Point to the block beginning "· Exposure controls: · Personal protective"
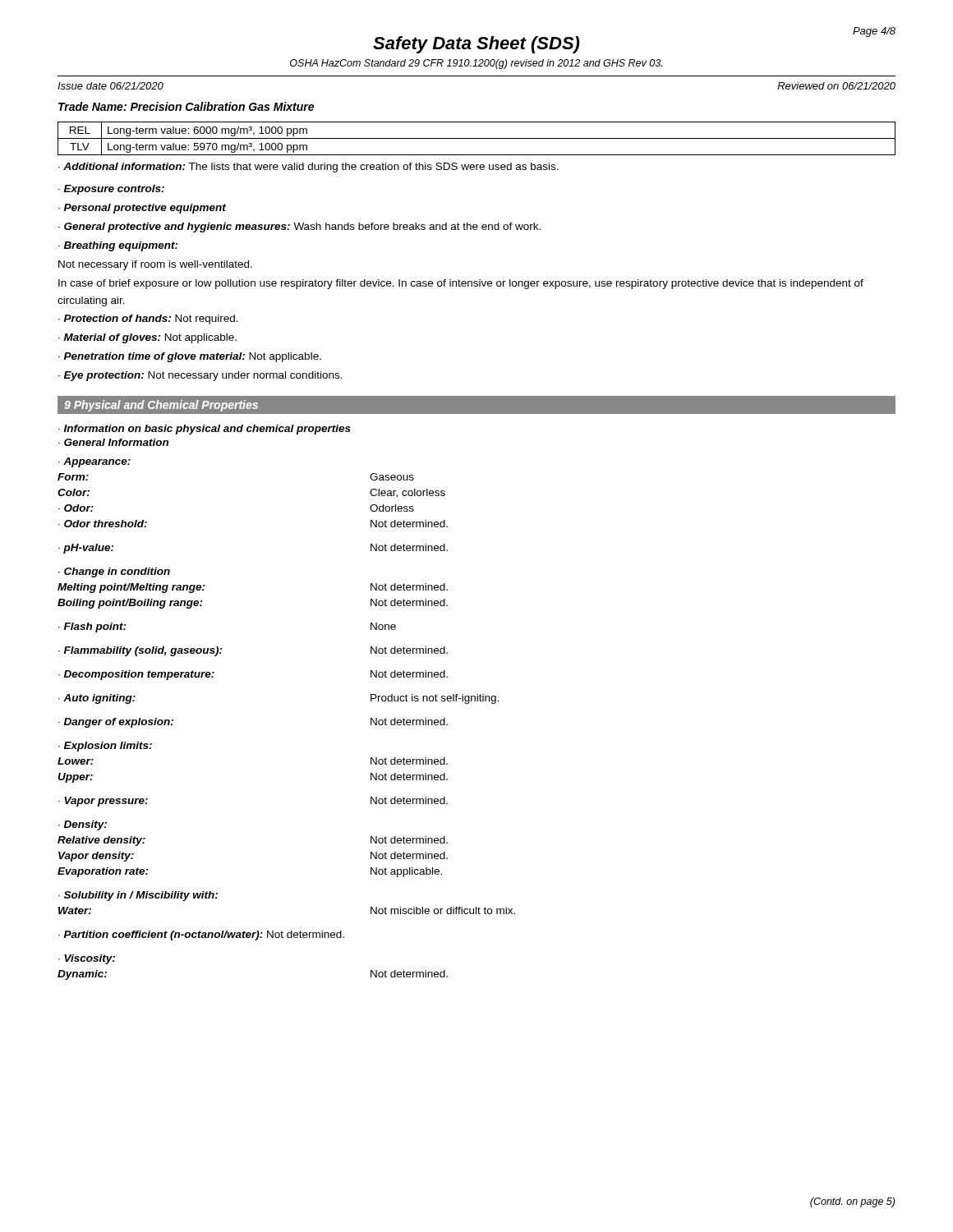953x1232 pixels. tap(476, 283)
